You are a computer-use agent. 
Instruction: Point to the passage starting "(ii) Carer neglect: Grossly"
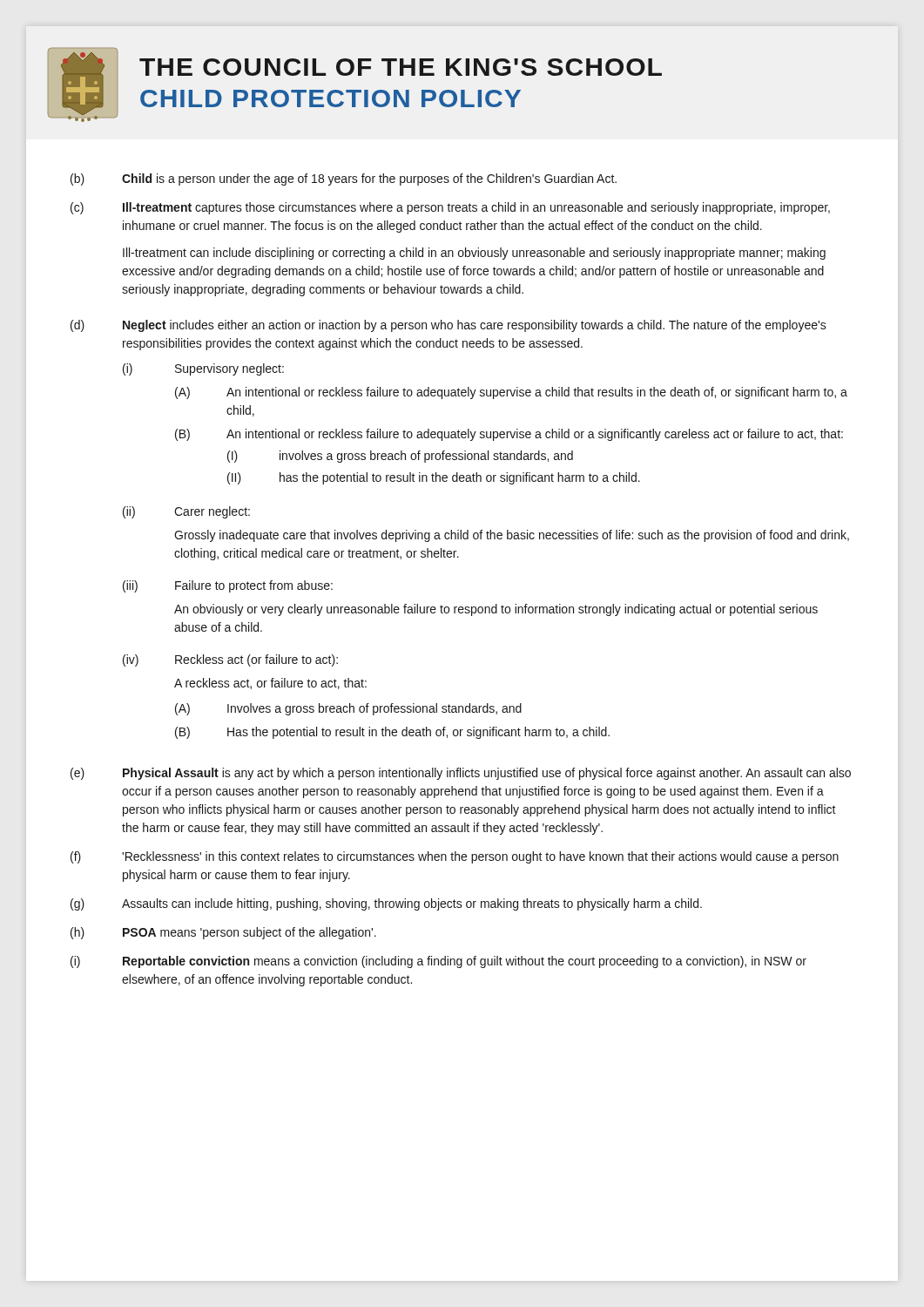(488, 536)
